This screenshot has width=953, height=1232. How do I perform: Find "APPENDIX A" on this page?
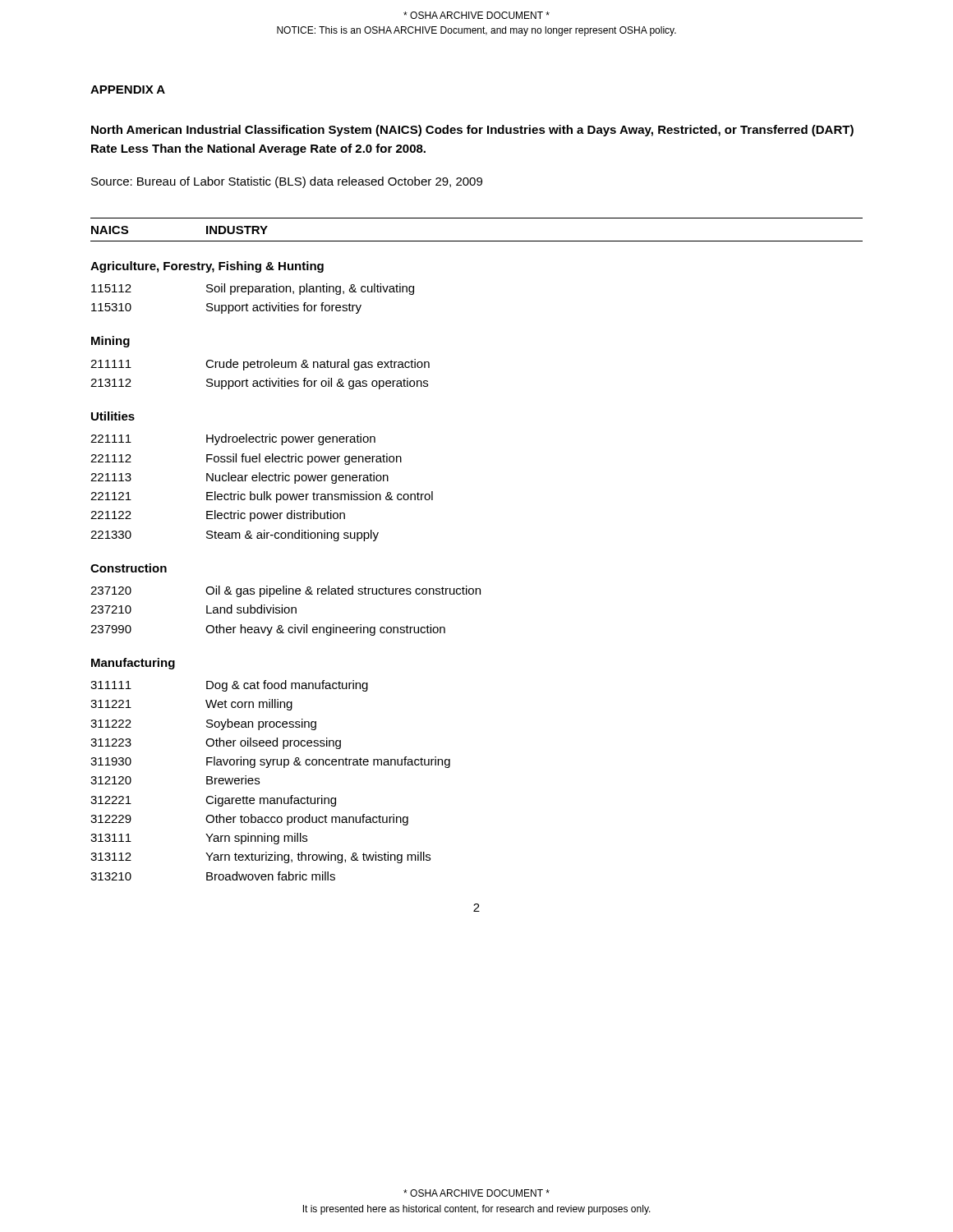click(x=128, y=89)
